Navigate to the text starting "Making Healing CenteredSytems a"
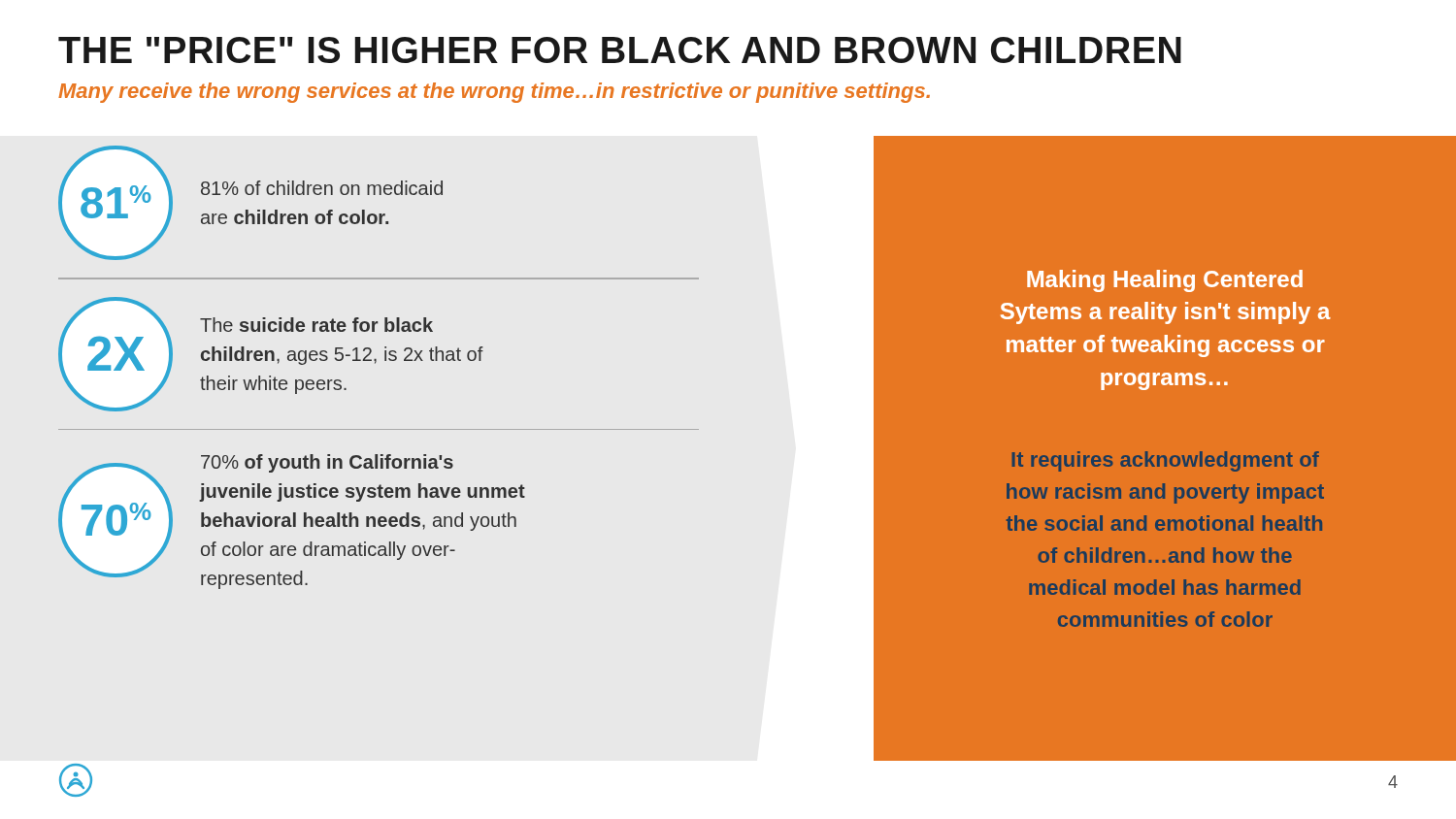Image resolution: width=1456 pixels, height=819 pixels. [x=1165, y=328]
